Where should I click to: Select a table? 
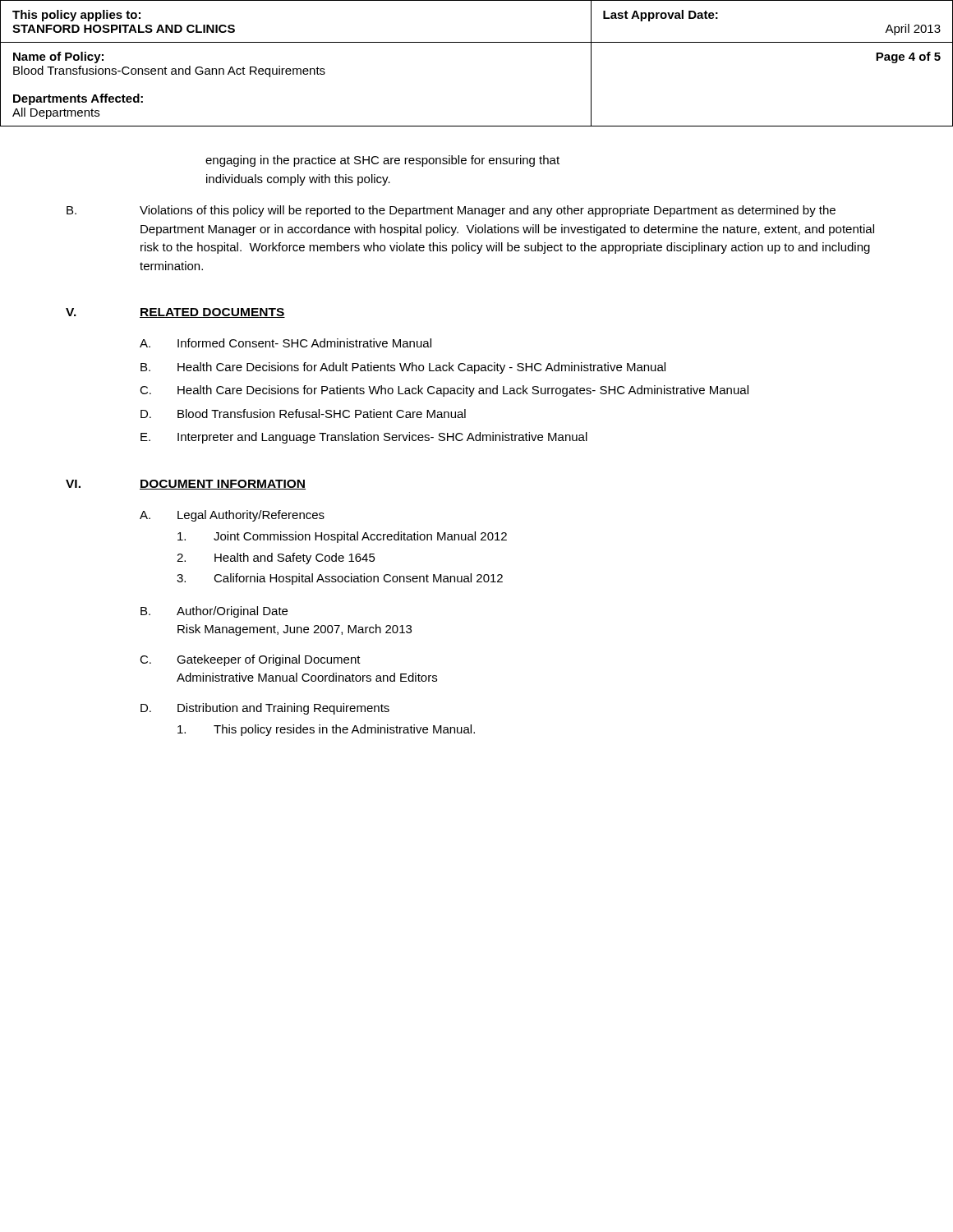click(x=476, y=63)
